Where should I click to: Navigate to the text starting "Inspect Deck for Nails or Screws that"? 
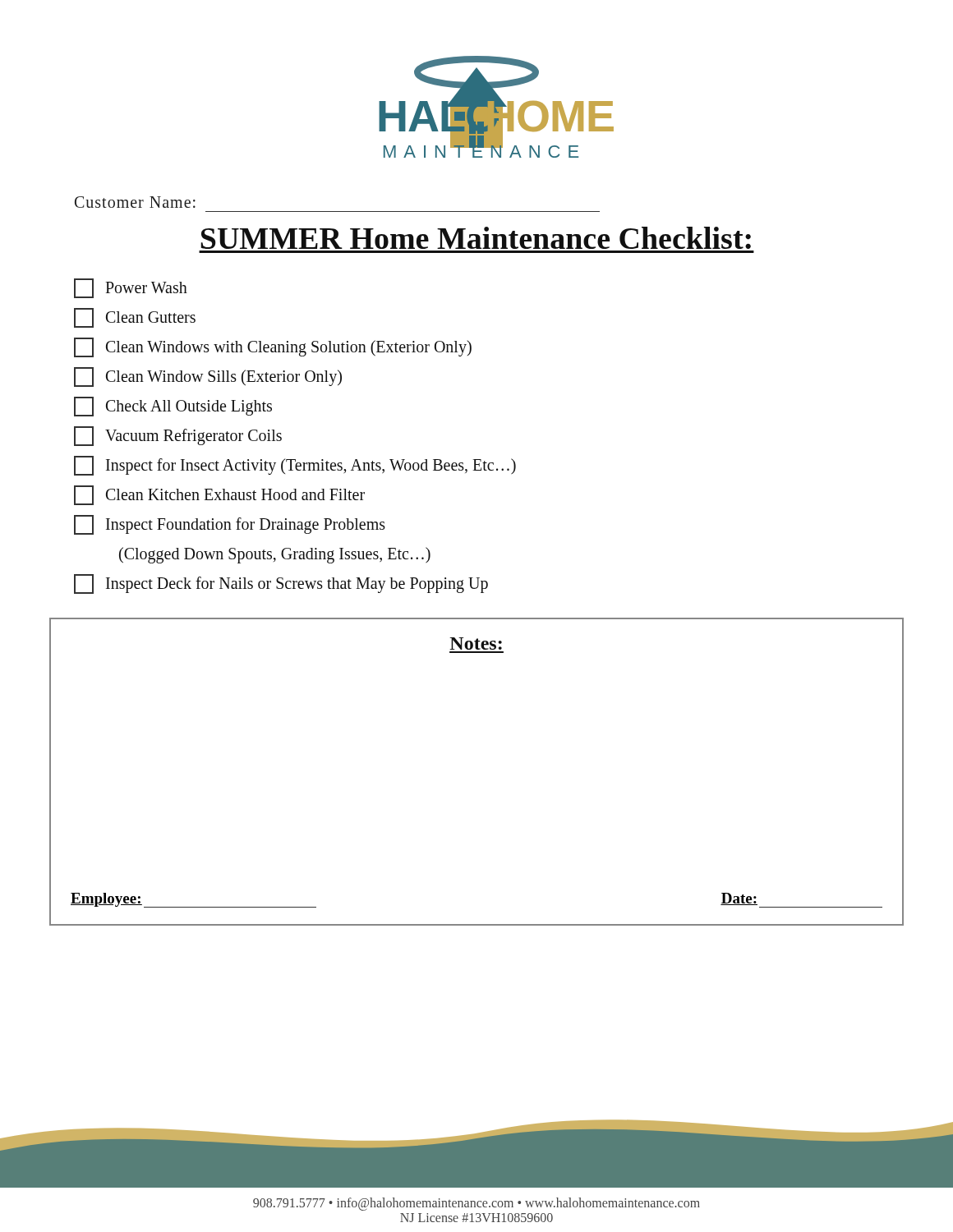pos(476,583)
